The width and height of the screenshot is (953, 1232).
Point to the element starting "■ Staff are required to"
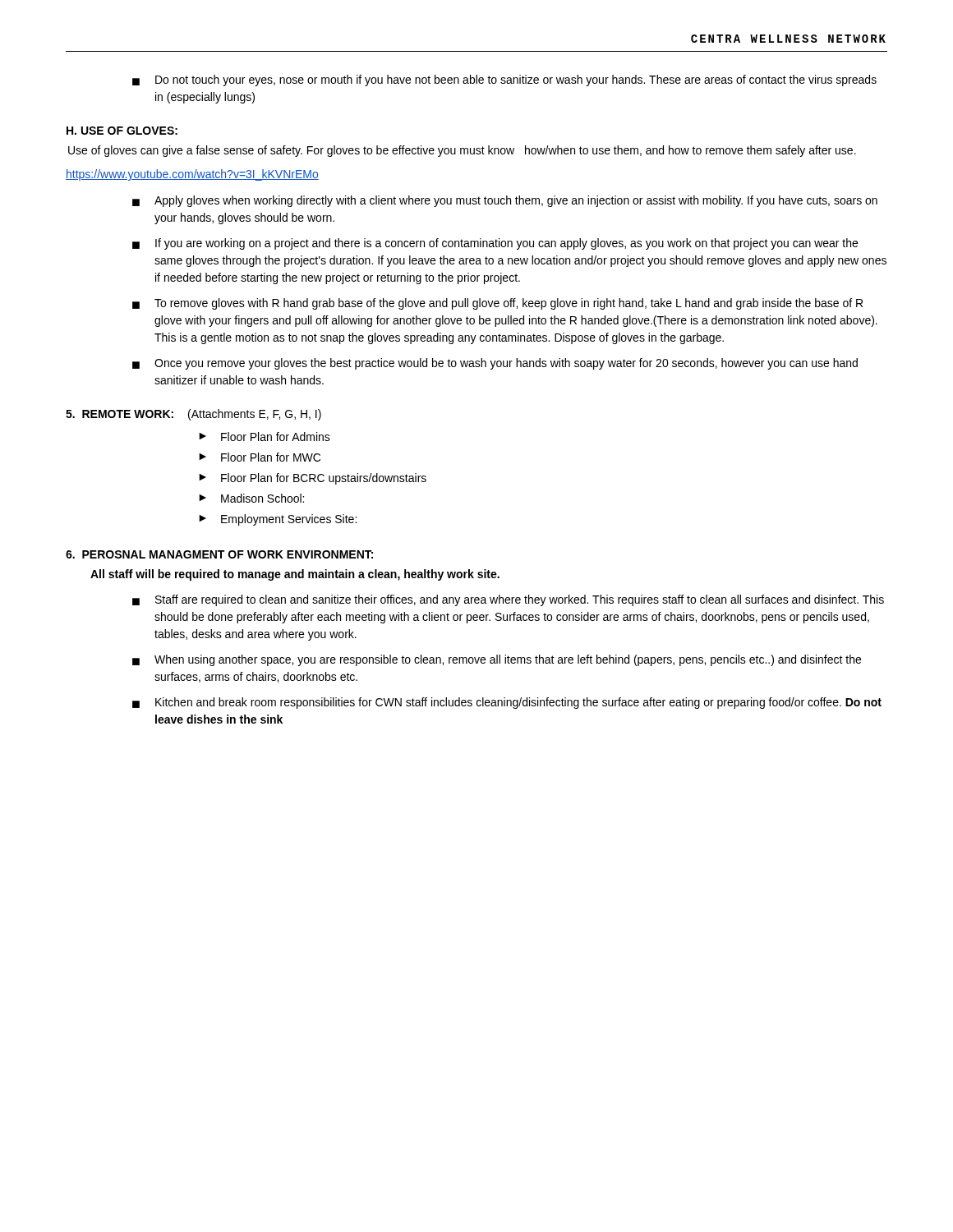point(509,617)
